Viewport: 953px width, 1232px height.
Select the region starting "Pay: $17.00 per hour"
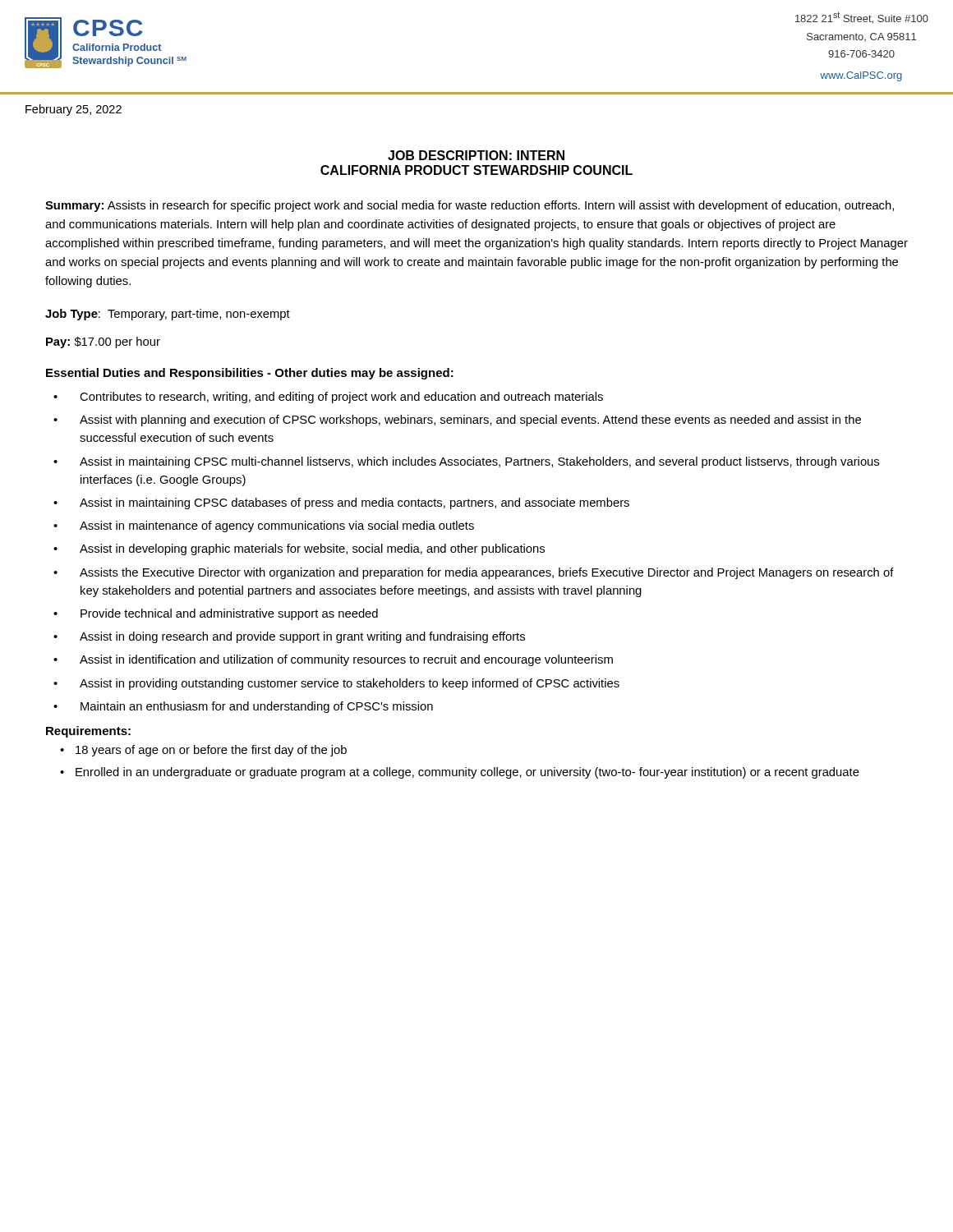pos(103,342)
